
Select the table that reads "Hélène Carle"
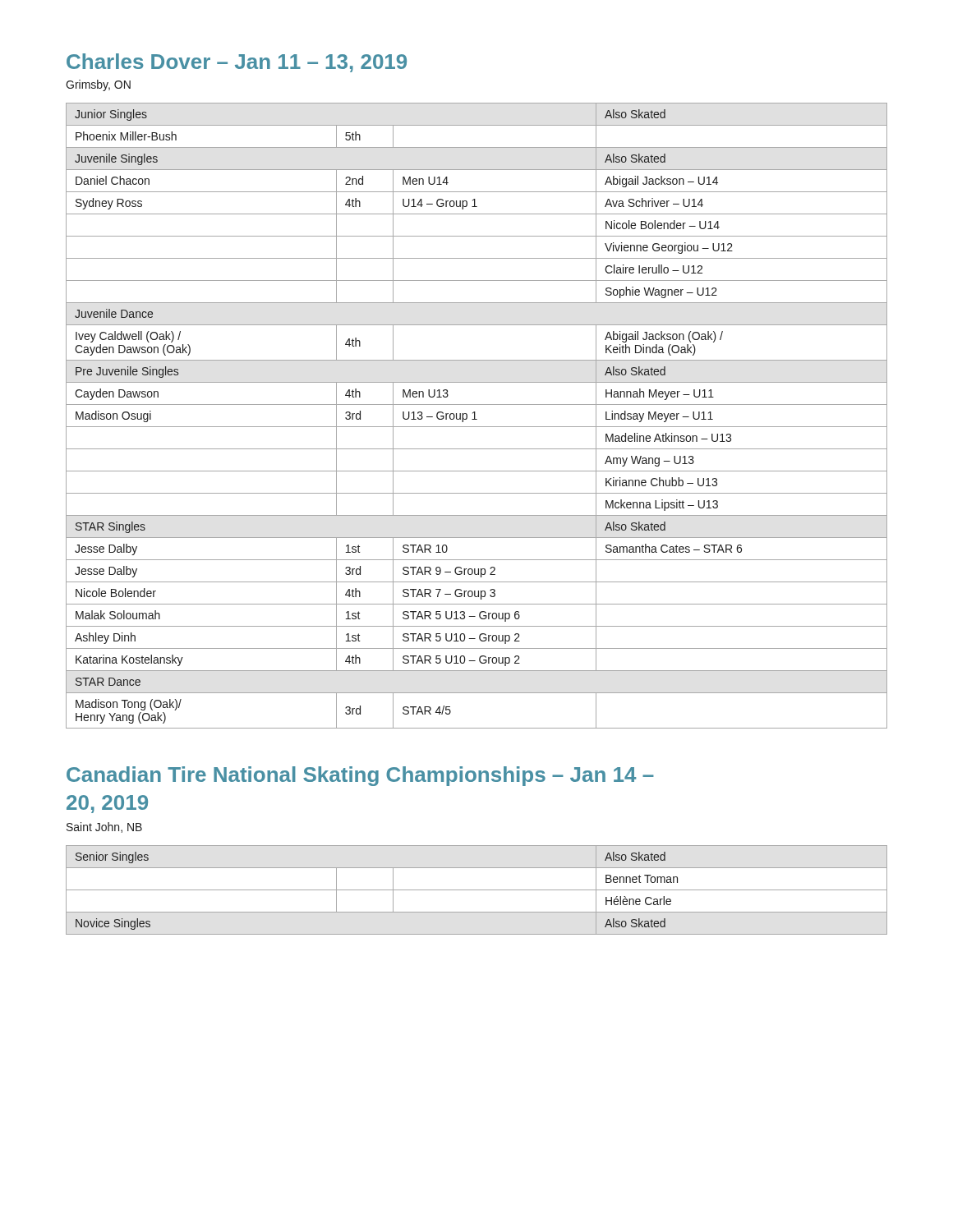point(476,890)
